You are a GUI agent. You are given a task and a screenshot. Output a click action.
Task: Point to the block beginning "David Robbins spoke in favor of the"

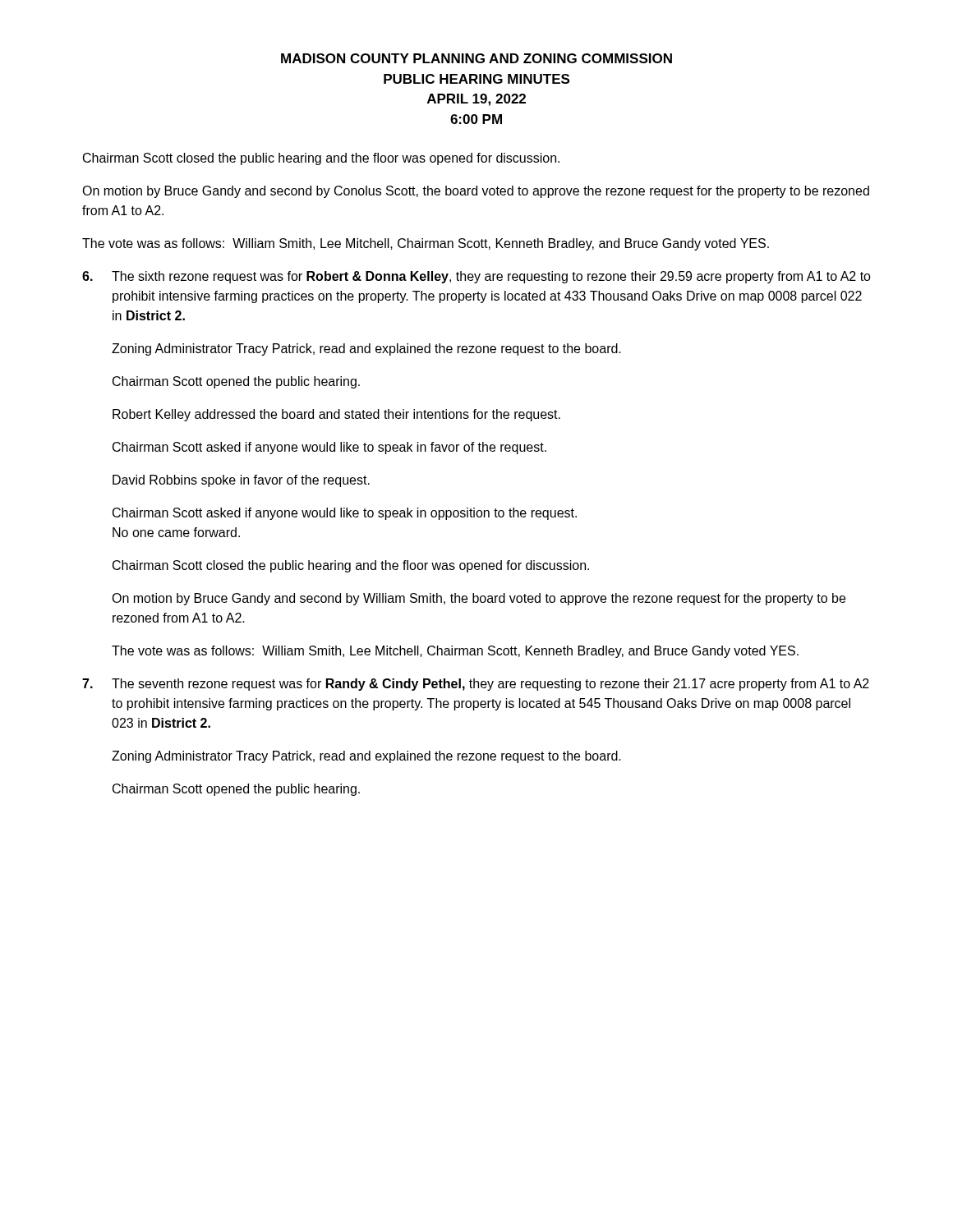[x=241, y=480]
